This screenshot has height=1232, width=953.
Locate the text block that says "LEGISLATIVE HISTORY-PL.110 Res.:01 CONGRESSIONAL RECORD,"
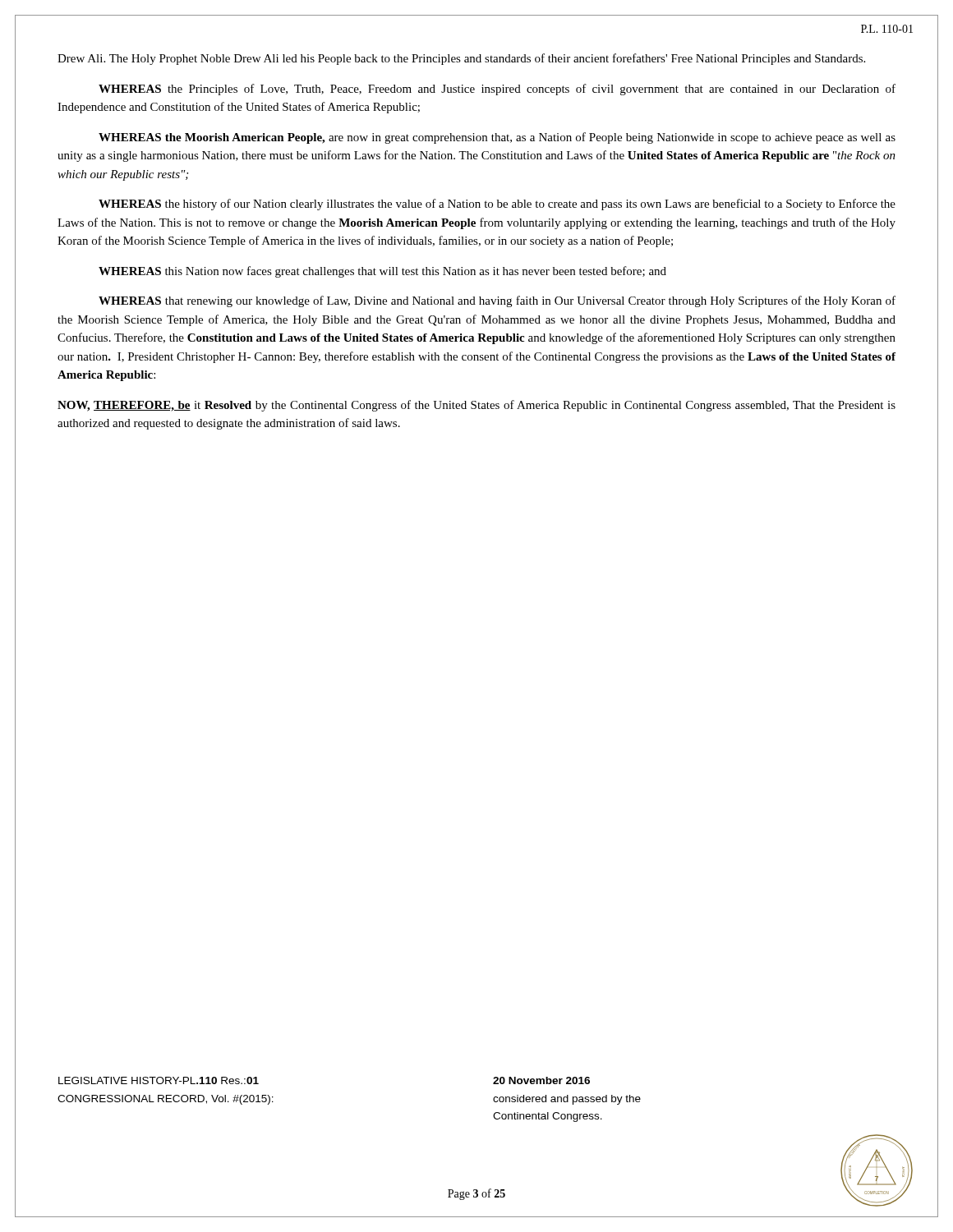point(166,1089)
